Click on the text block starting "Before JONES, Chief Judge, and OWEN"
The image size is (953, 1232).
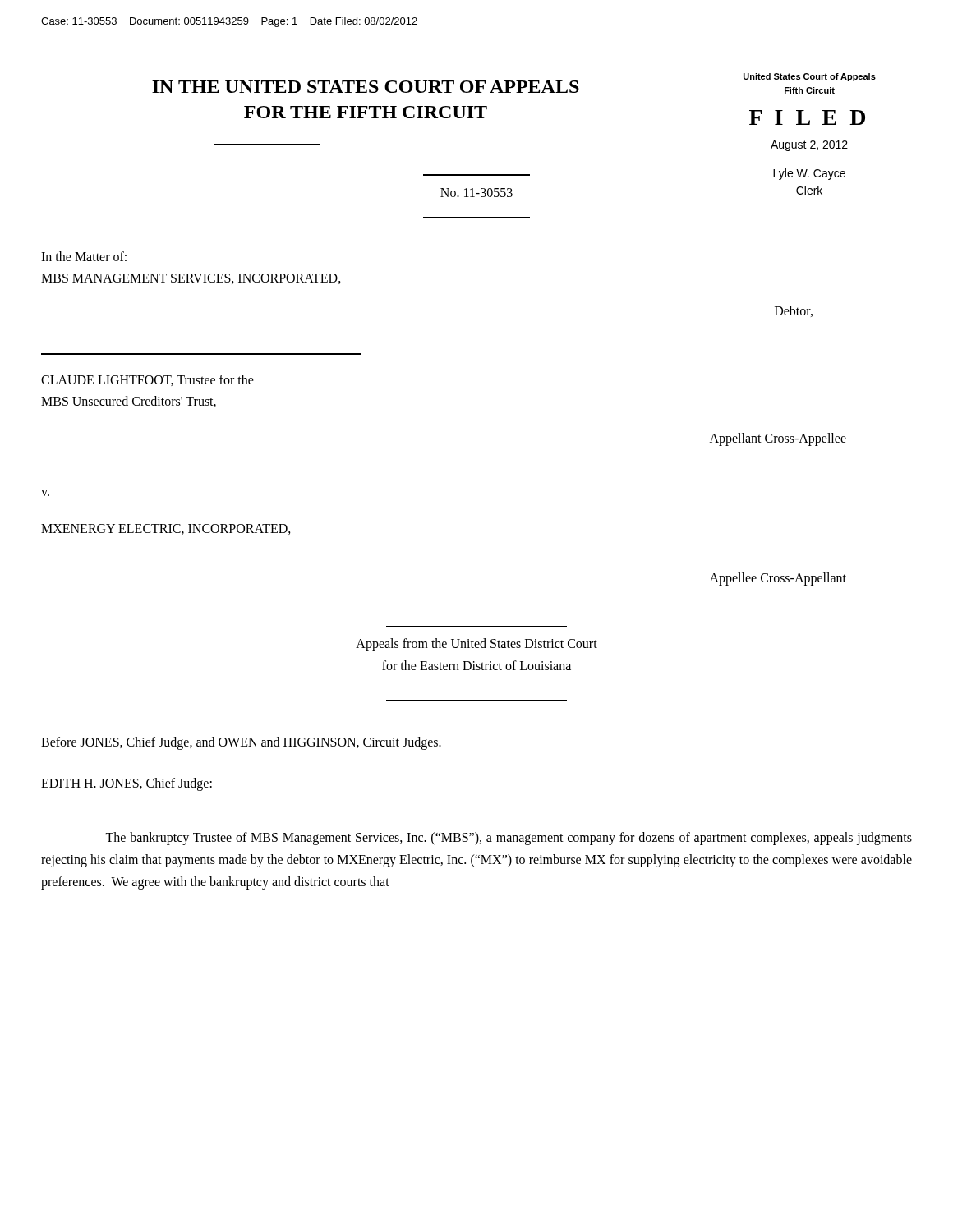pyautogui.click(x=241, y=742)
